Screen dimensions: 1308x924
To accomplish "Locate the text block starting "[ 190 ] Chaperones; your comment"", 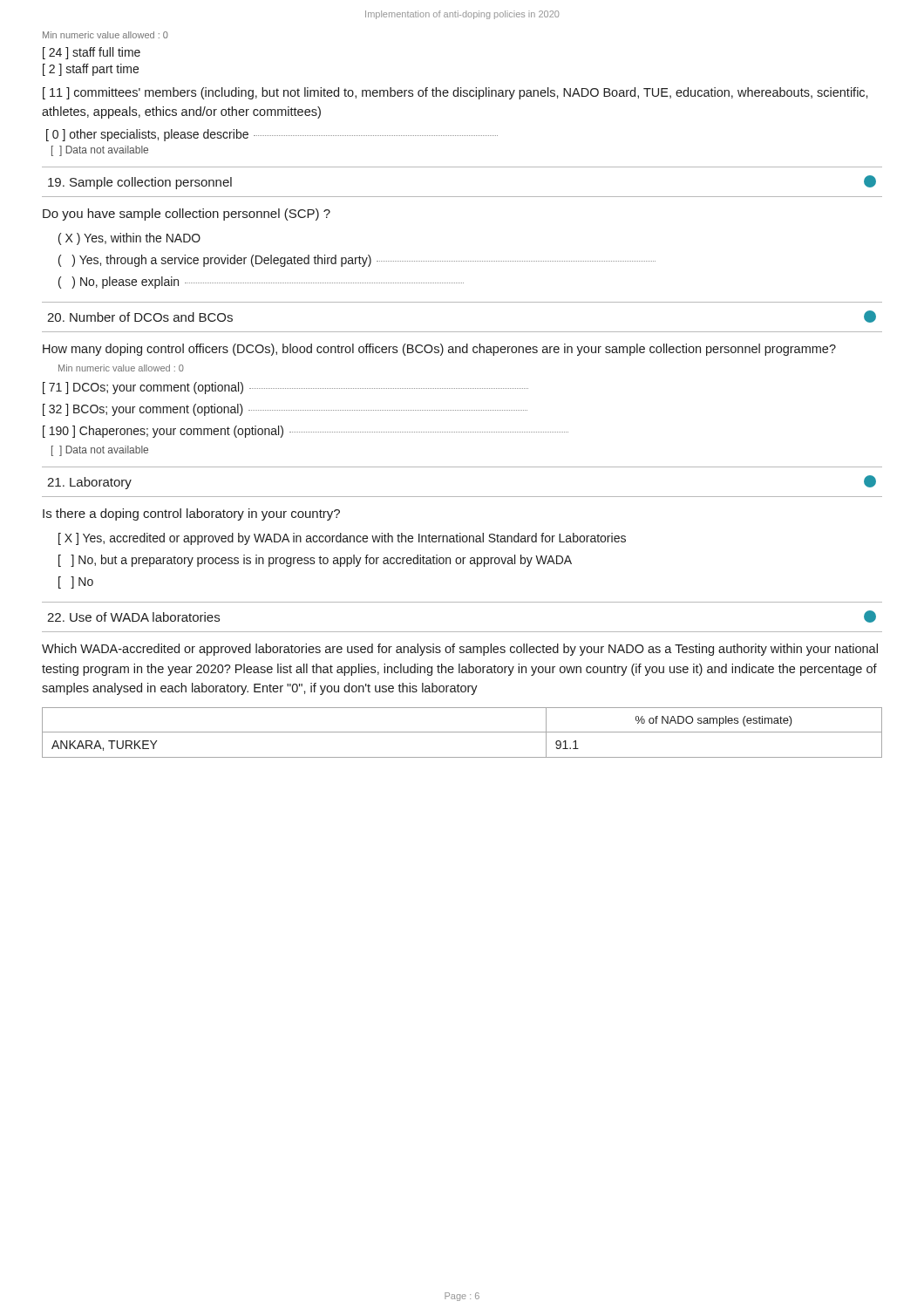I will pyautogui.click(x=305, y=431).
